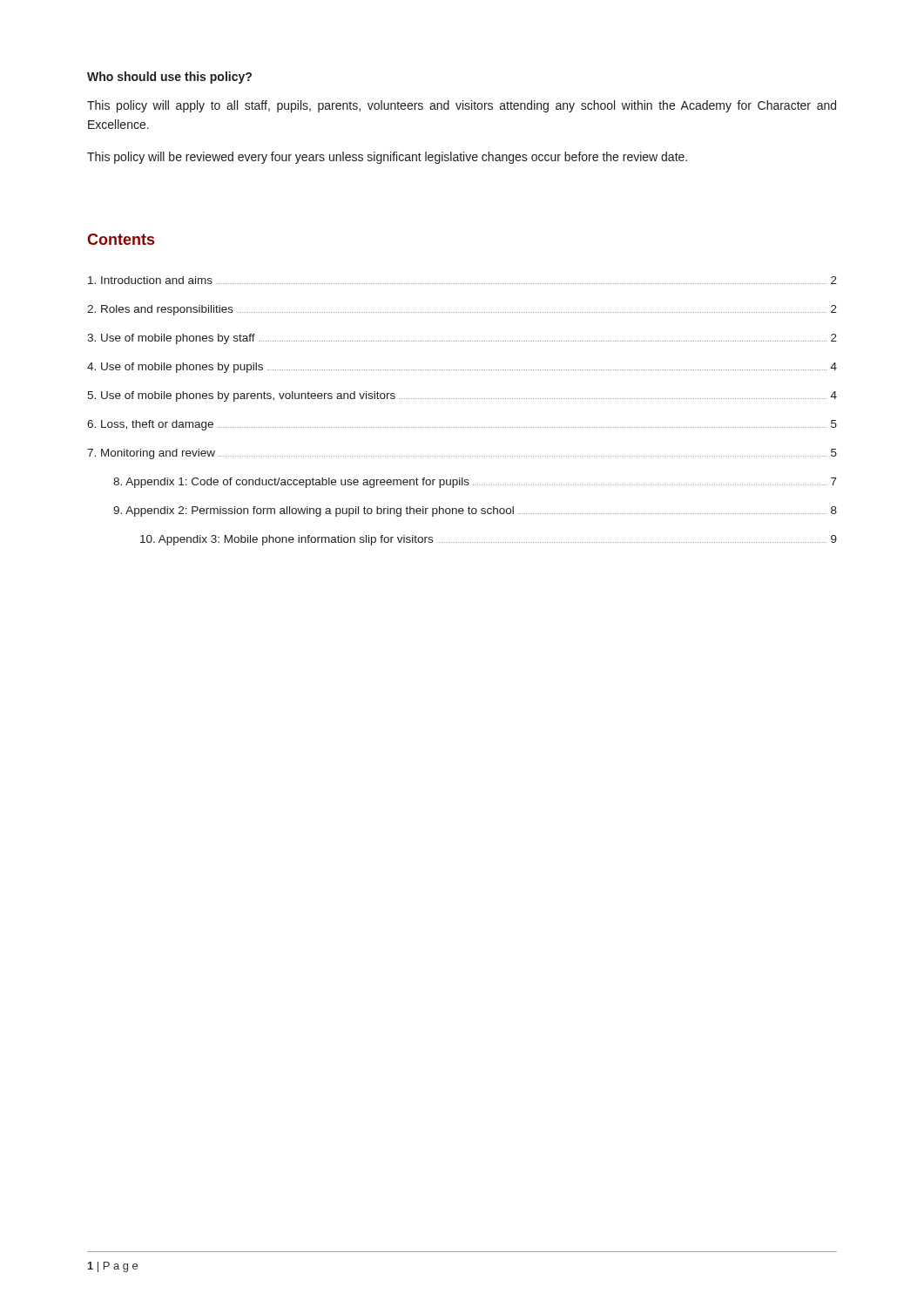This screenshot has height=1307, width=924.
Task: Find "6. Loss, theft or damage 5" on this page
Action: [x=462, y=424]
